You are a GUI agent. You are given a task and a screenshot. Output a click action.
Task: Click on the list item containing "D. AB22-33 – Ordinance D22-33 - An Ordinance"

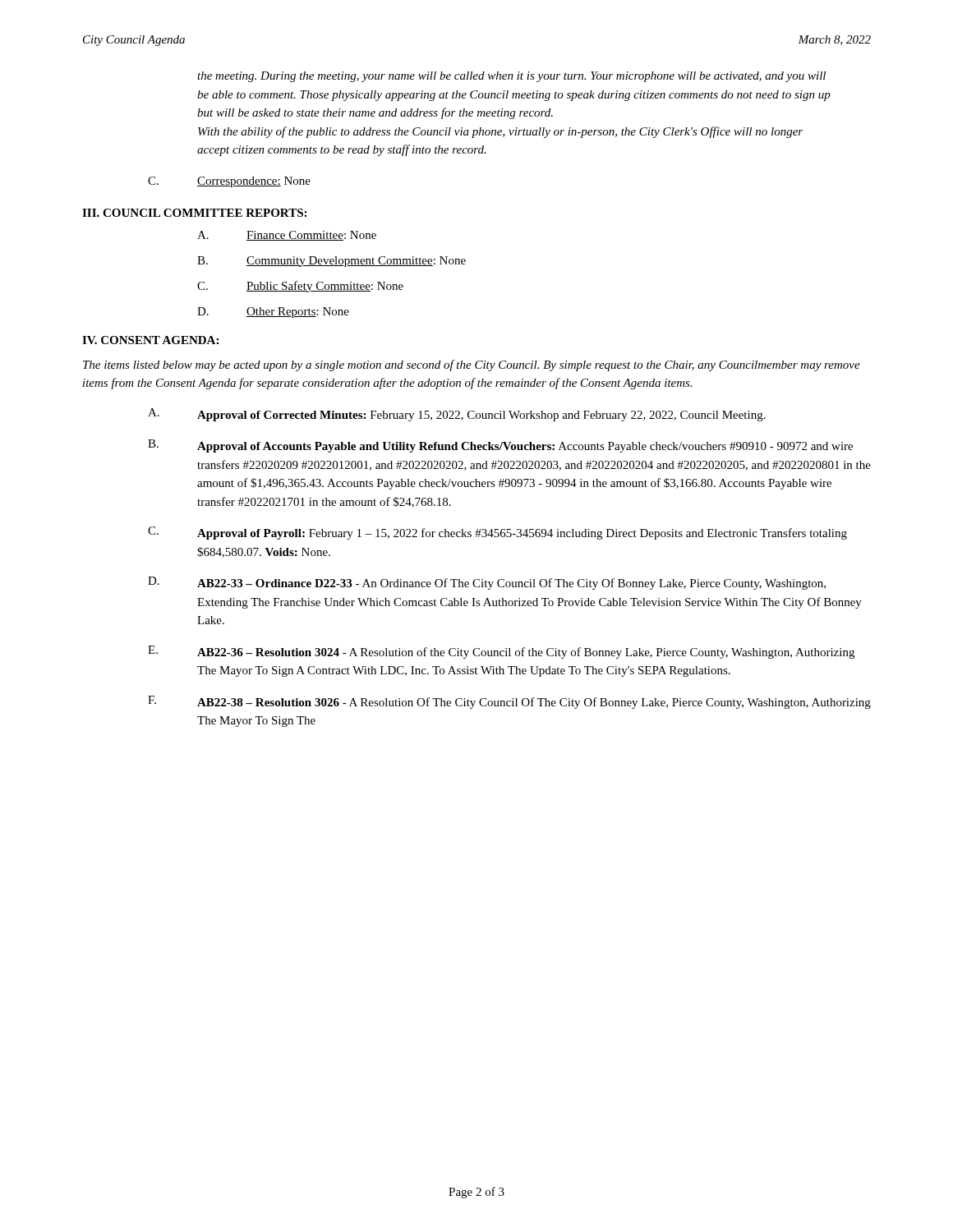[509, 602]
